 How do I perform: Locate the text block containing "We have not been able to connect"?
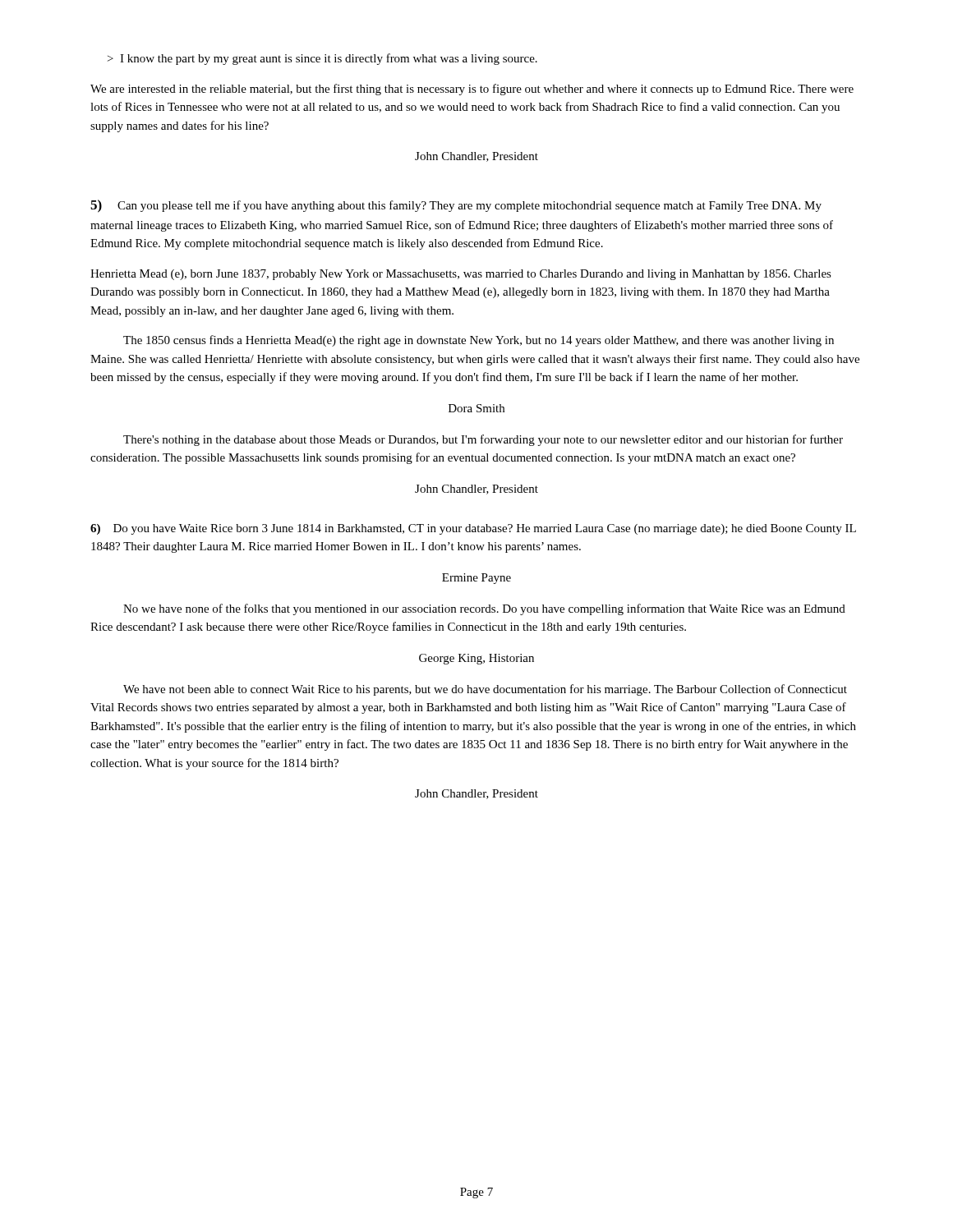coord(473,726)
